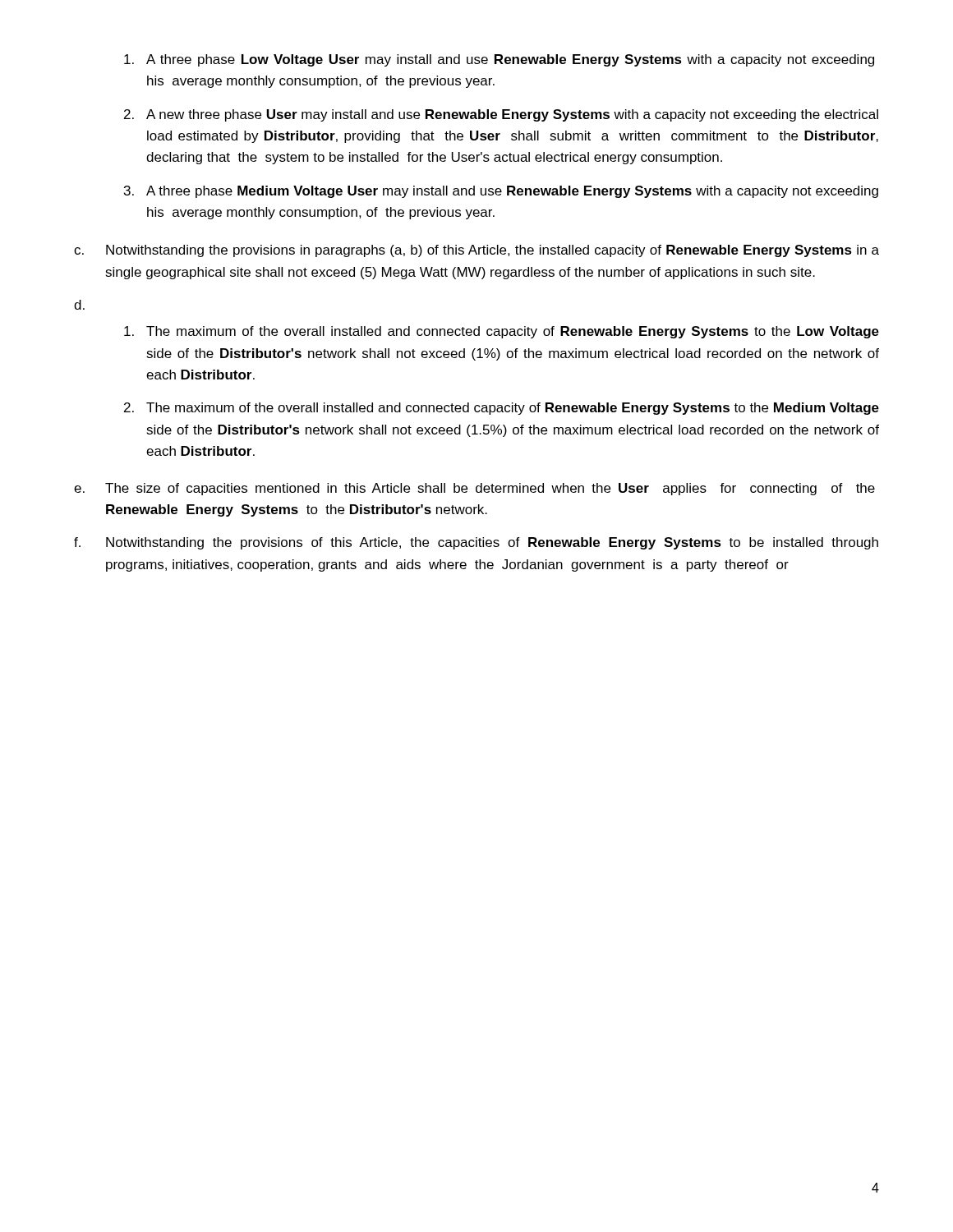Find the block starting "c. Notwithstanding the provisions in"
This screenshot has width=953, height=1232.
(x=476, y=262)
